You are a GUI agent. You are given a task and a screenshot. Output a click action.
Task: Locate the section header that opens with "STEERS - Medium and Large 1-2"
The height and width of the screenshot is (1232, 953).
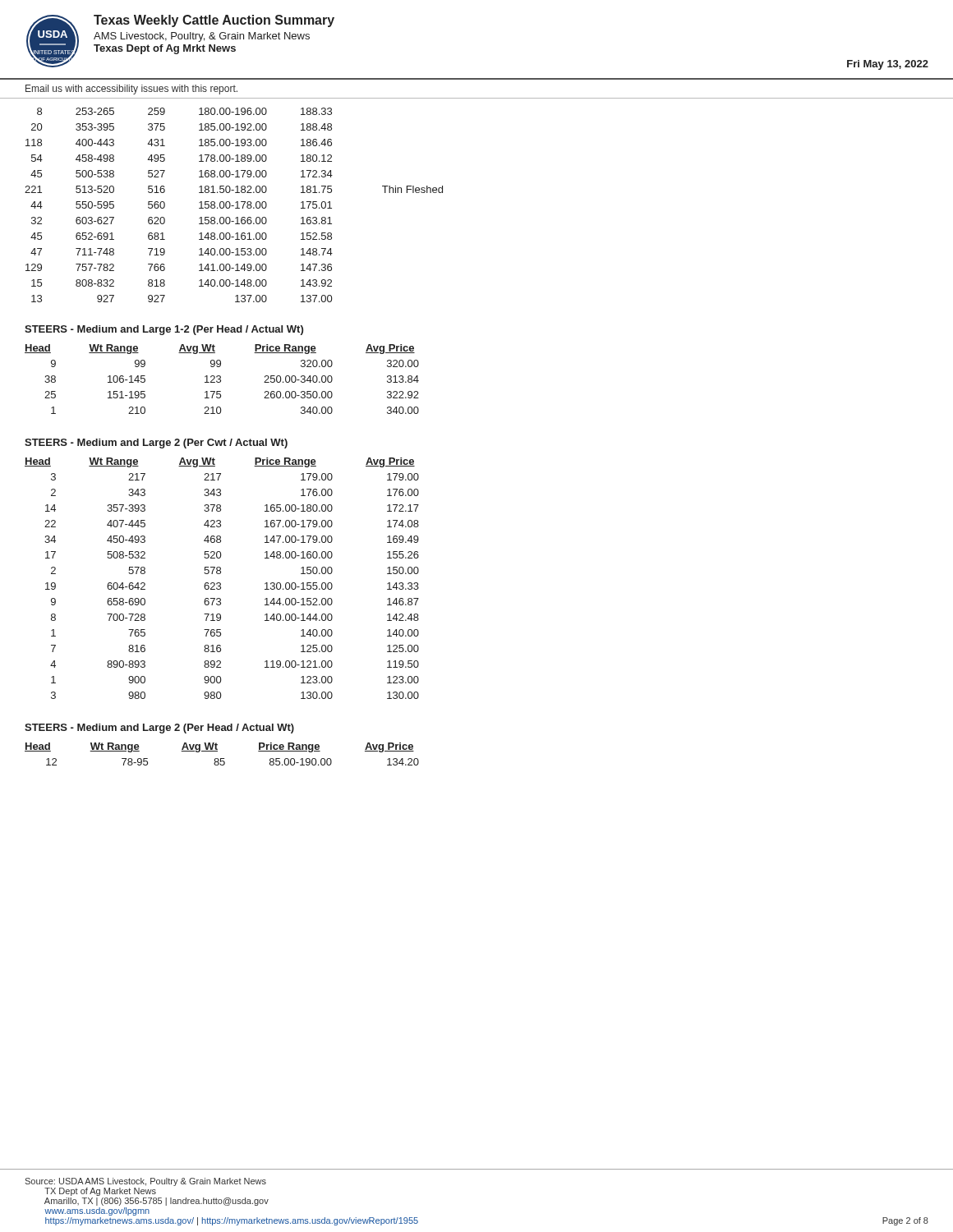click(x=164, y=329)
